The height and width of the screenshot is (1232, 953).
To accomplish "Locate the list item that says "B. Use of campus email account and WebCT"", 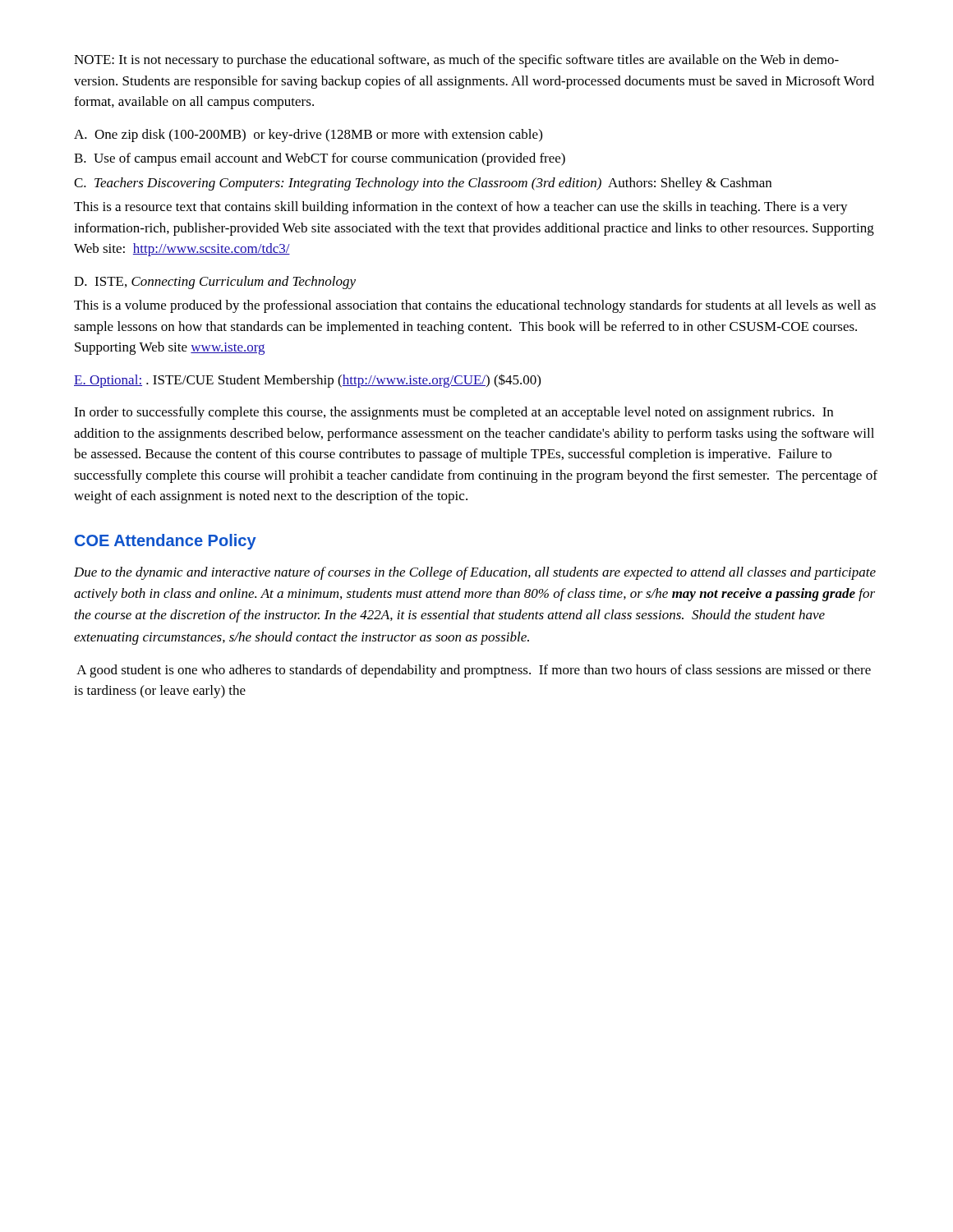I will tap(320, 158).
